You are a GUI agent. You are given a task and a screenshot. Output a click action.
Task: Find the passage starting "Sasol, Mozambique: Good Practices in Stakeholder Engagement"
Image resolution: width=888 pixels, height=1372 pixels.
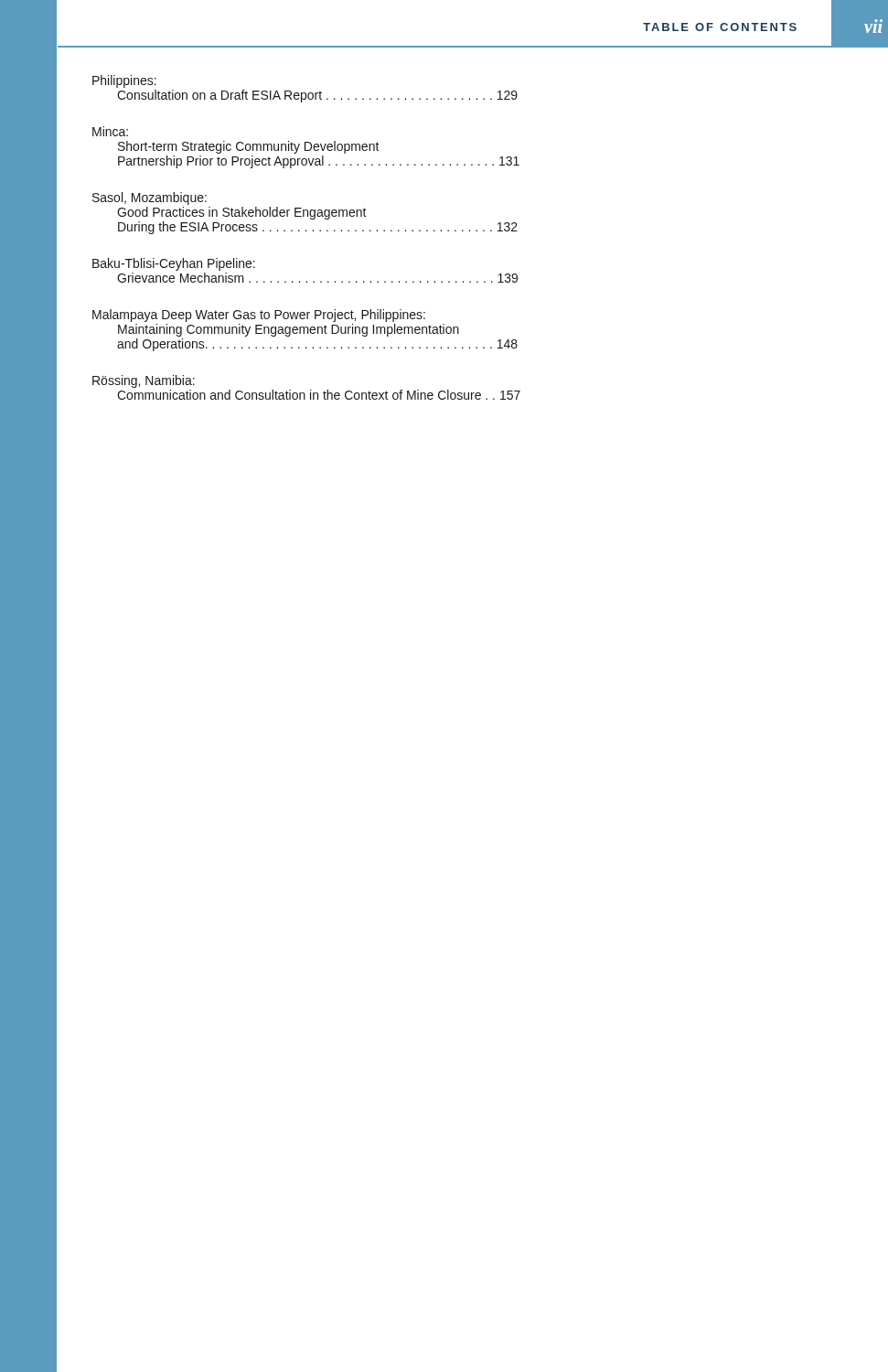click(150, 198)
